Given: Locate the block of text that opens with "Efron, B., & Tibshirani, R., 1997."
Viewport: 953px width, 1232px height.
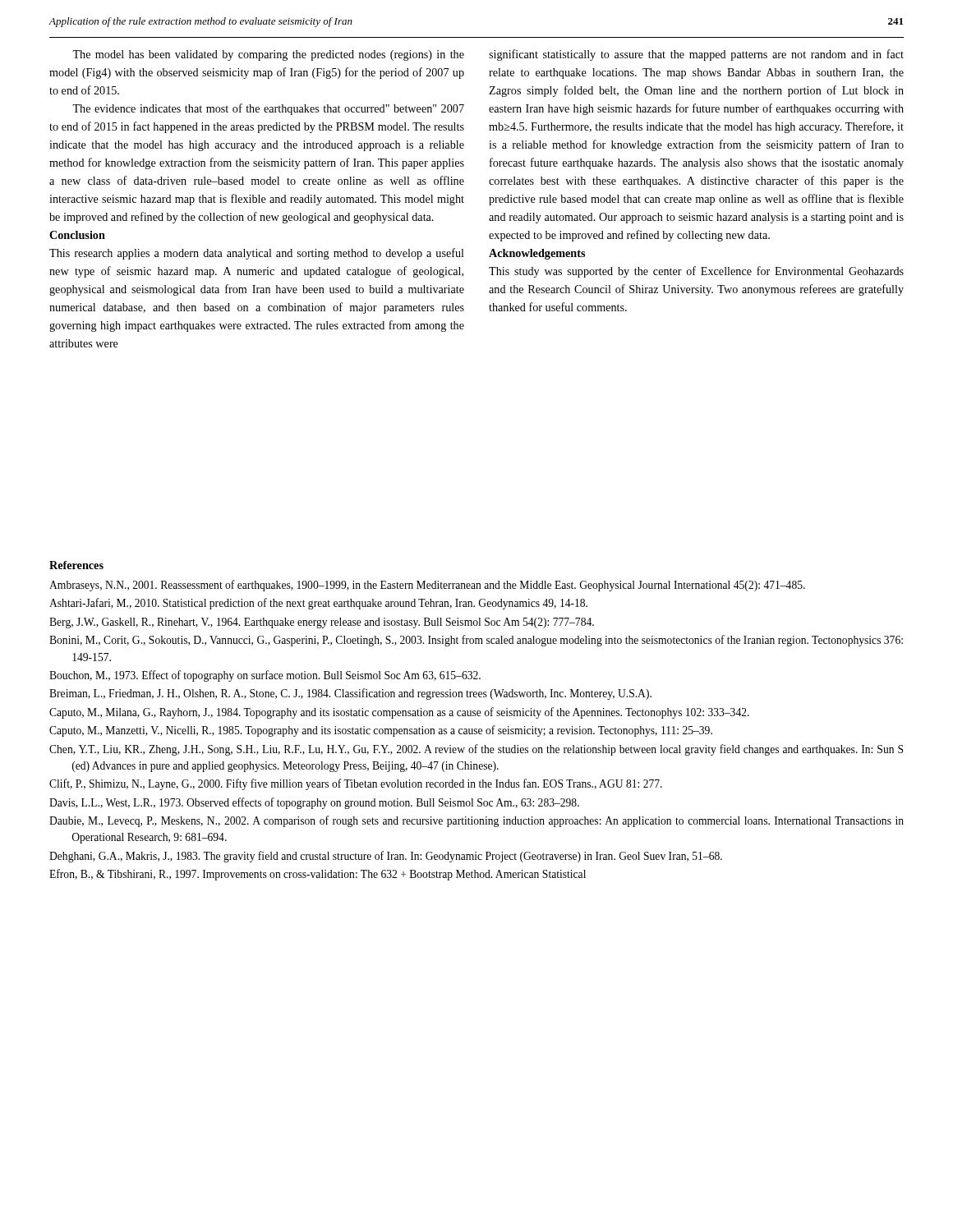Looking at the screenshot, I should (x=318, y=874).
